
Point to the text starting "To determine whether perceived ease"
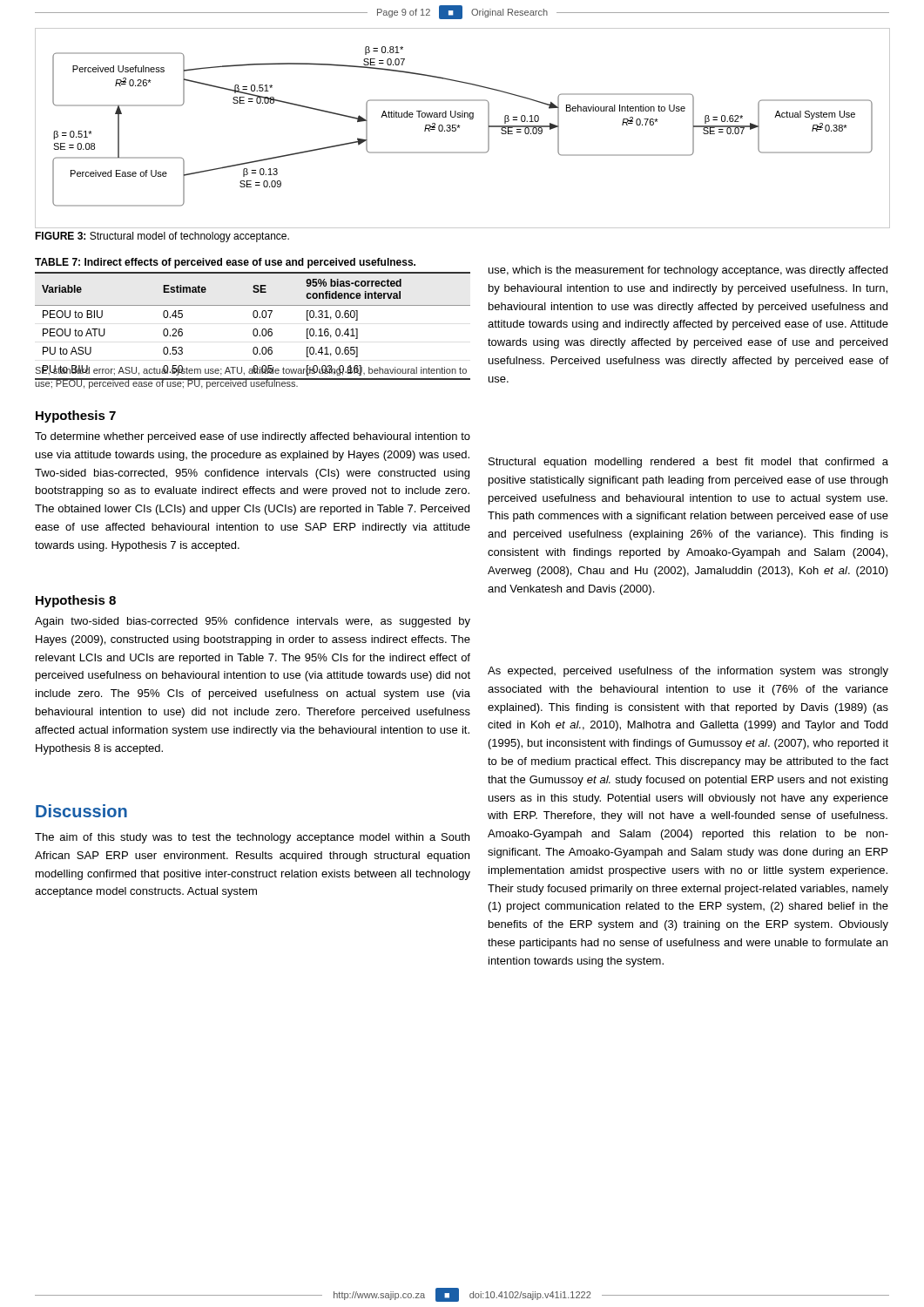[x=253, y=491]
